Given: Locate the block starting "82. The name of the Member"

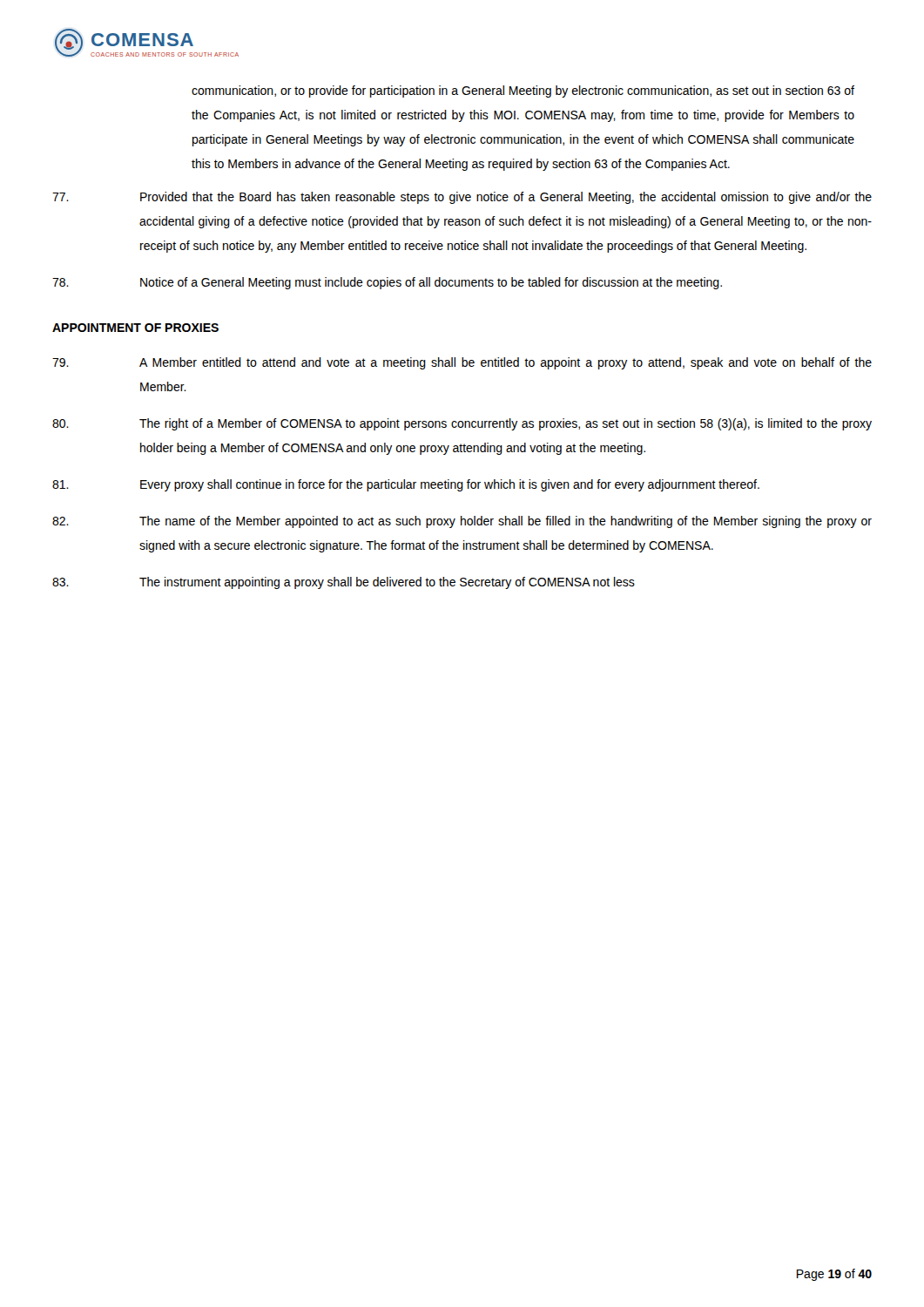Looking at the screenshot, I should coord(462,533).
